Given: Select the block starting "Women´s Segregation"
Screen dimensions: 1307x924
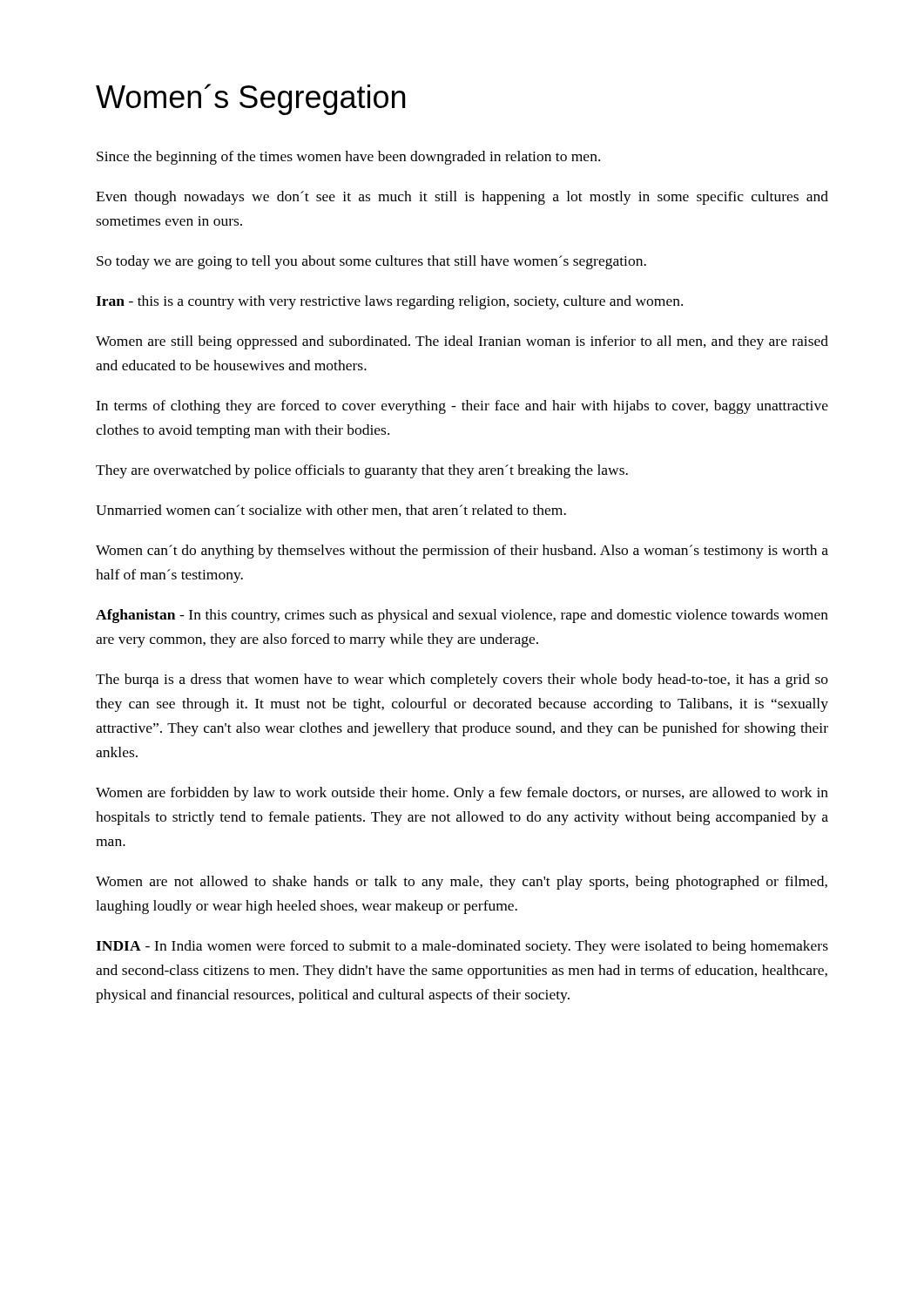Looking at the screenshot, I should (252, 97).
